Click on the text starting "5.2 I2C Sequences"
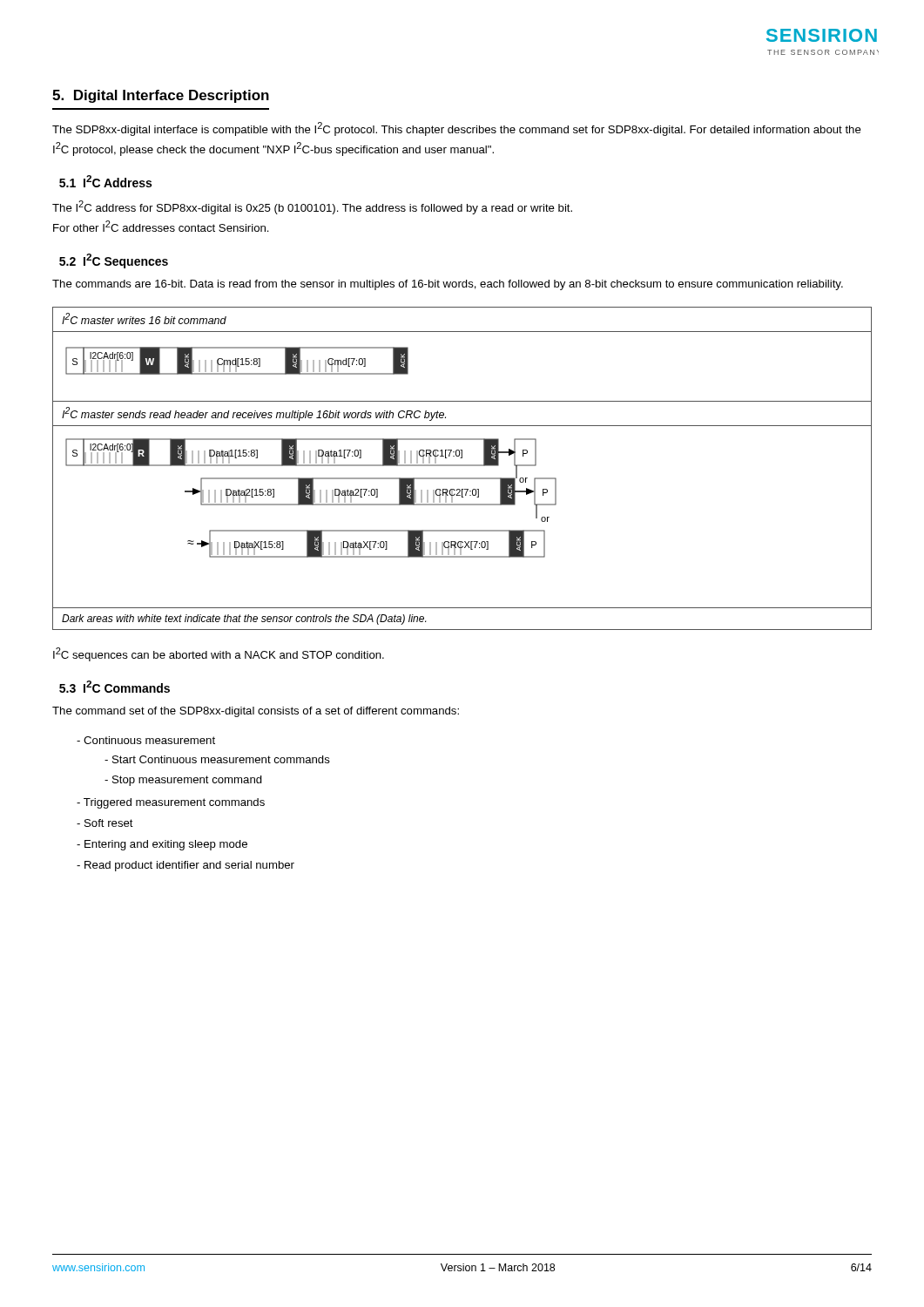 pos(114,261)
